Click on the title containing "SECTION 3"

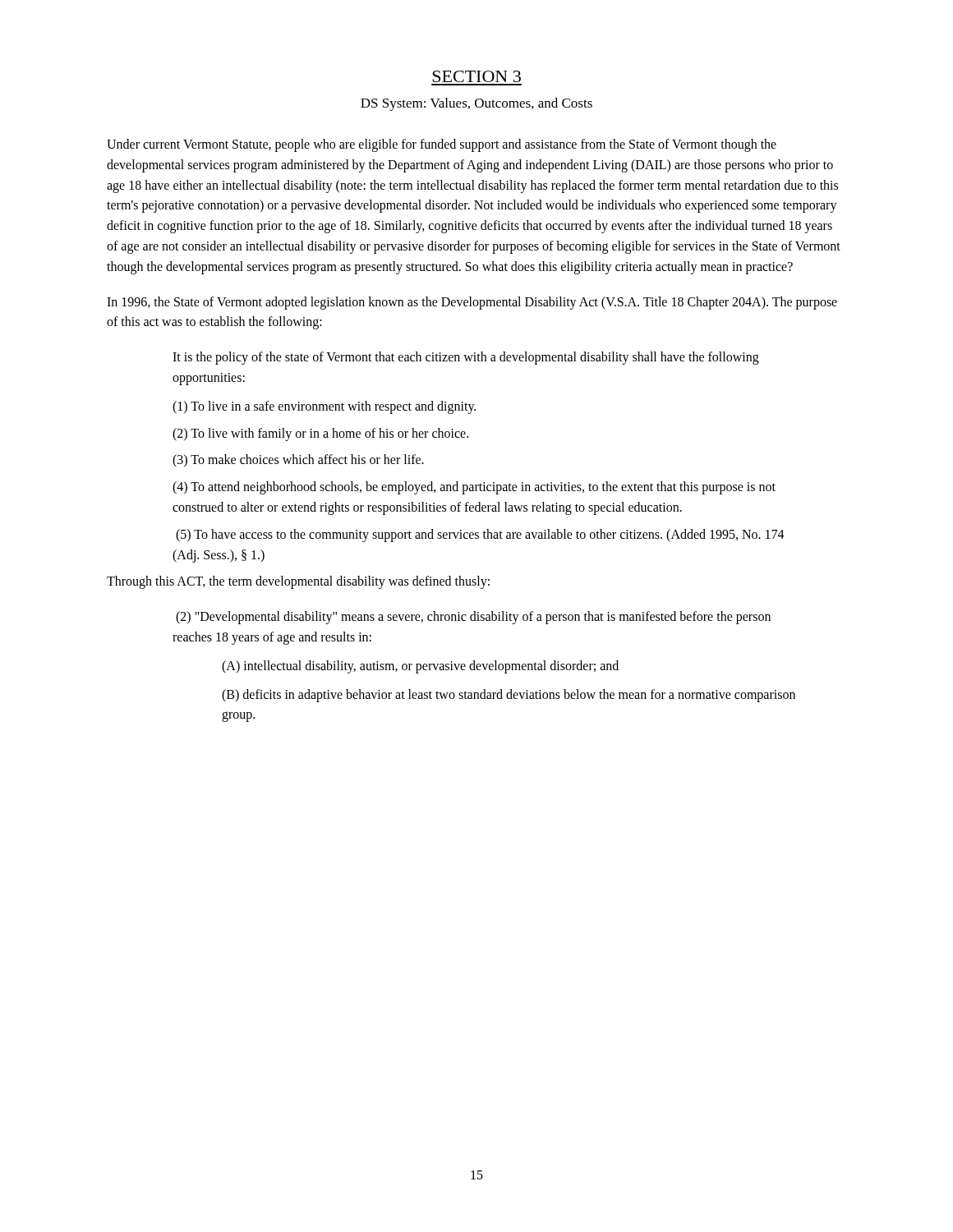coord(476,76)
